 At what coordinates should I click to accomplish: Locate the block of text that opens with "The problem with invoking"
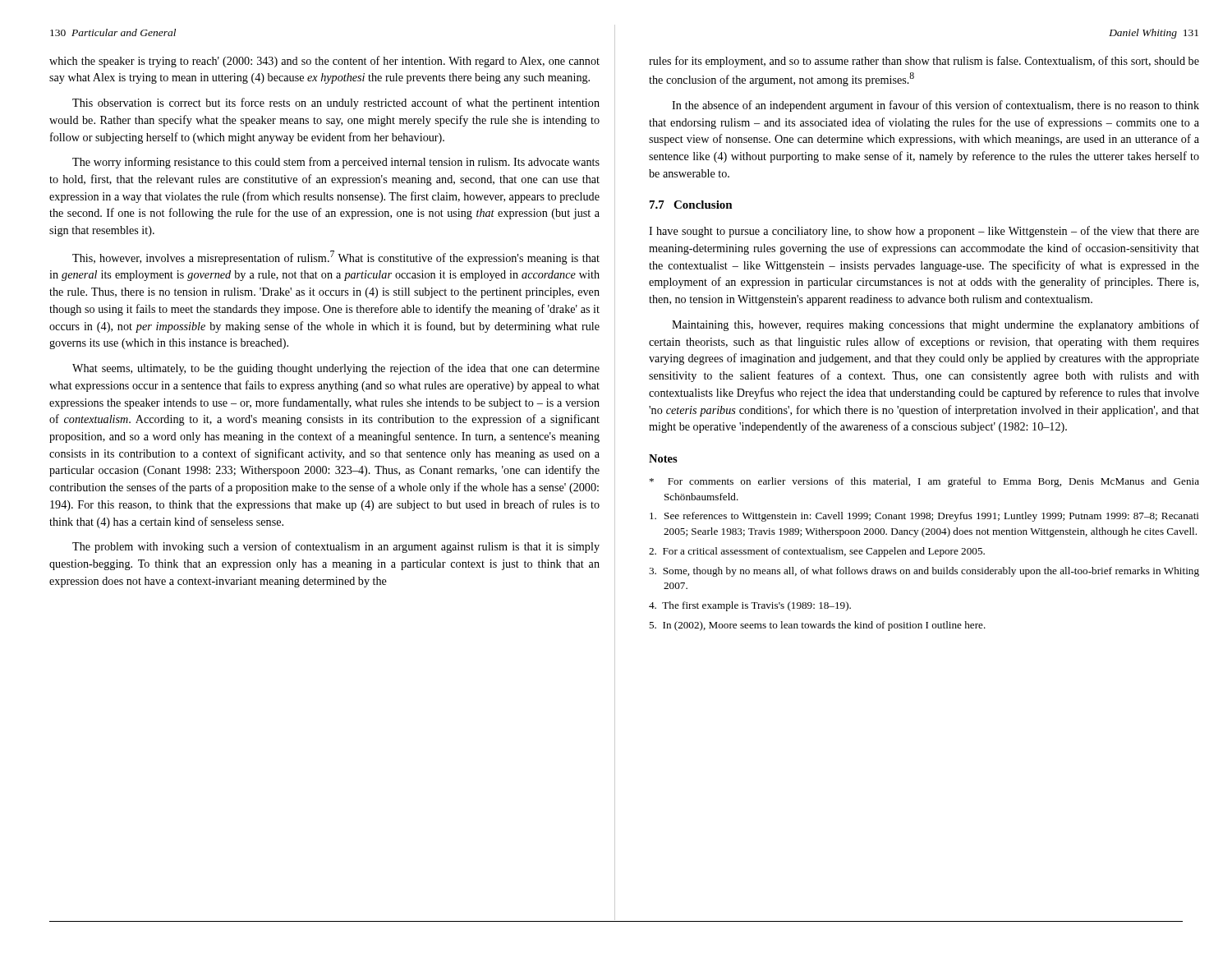click(324, 564)
